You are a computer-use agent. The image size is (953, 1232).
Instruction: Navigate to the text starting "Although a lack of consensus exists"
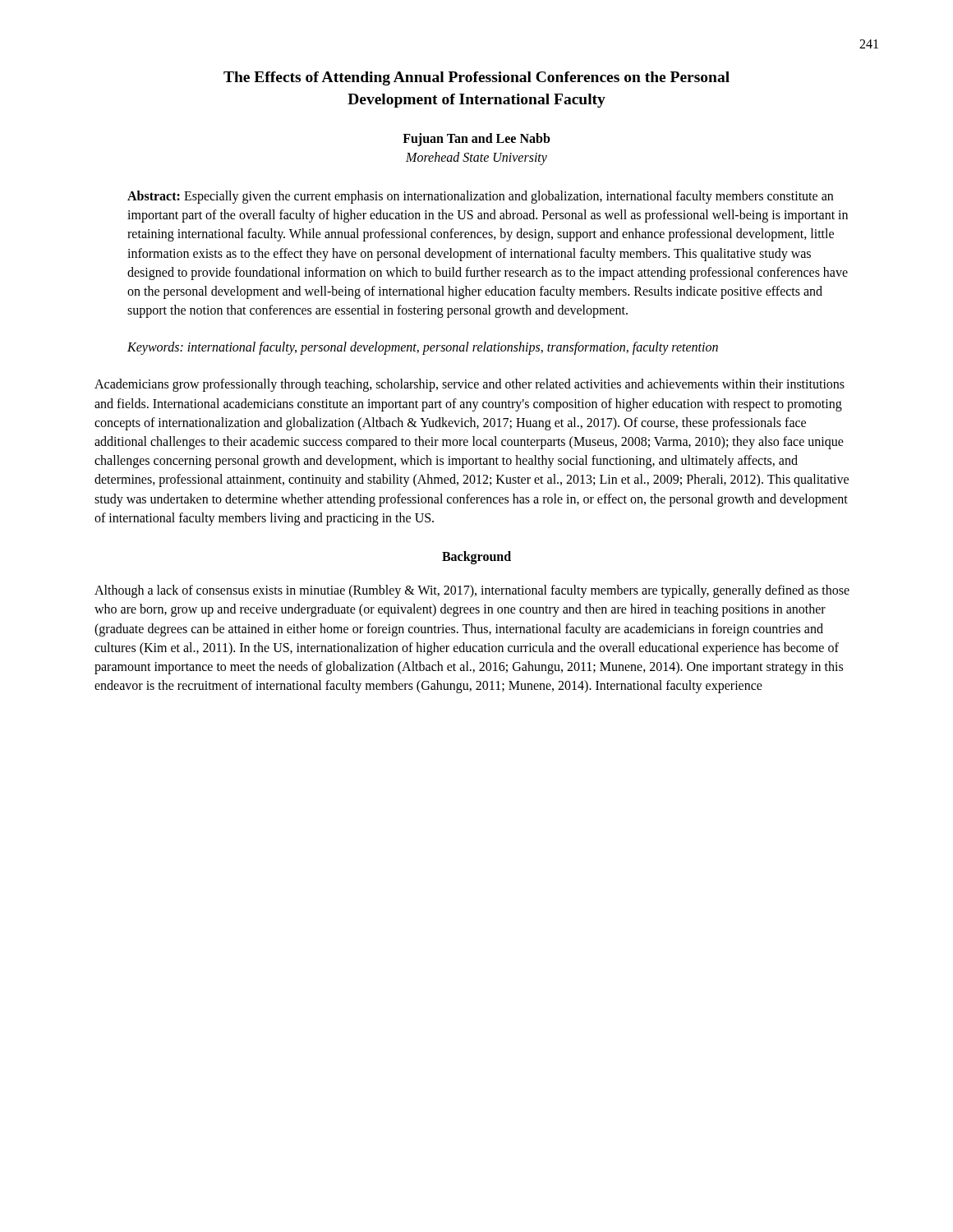(x=476, y=638)
